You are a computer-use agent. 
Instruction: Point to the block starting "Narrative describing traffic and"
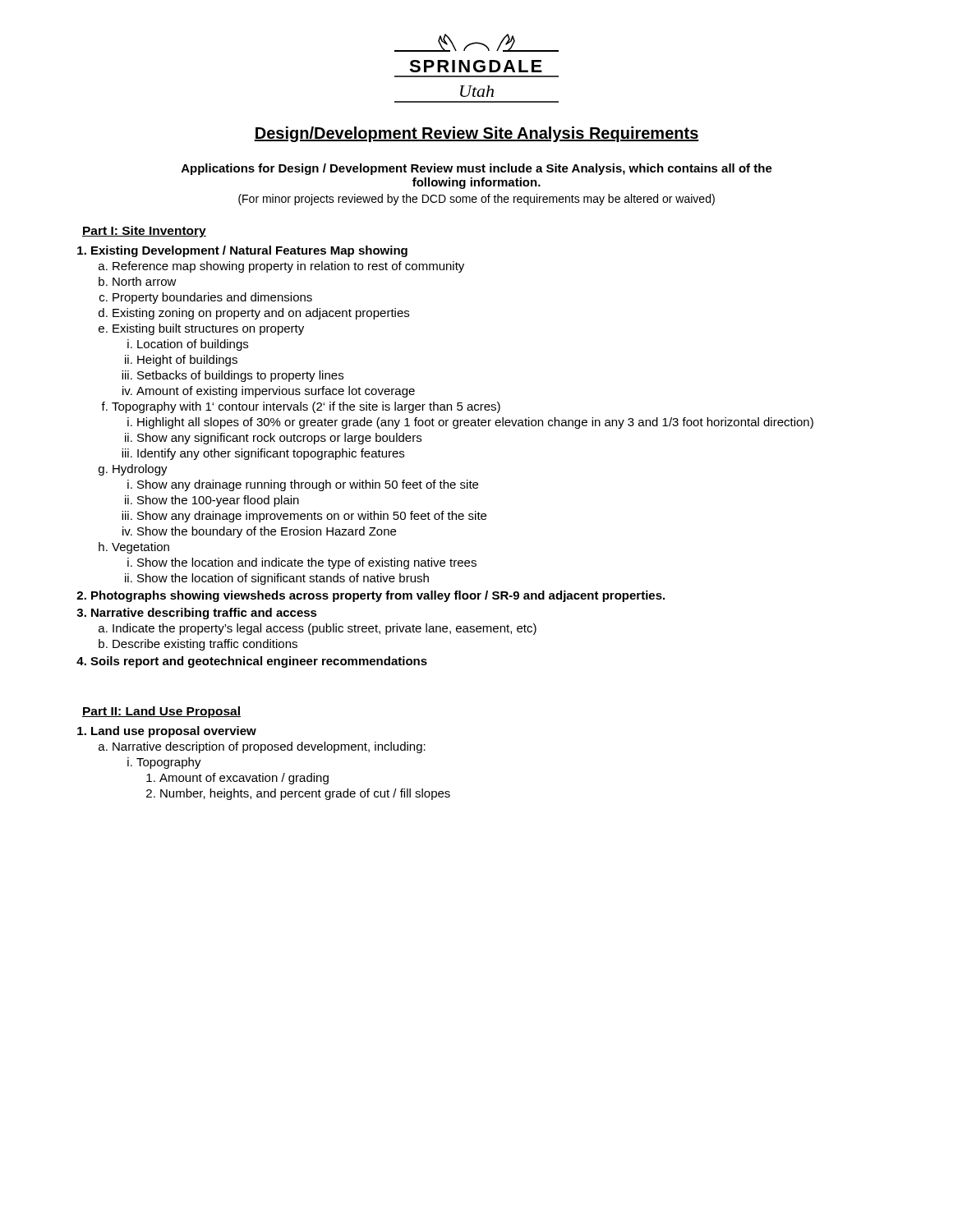[x=481, y=628]
